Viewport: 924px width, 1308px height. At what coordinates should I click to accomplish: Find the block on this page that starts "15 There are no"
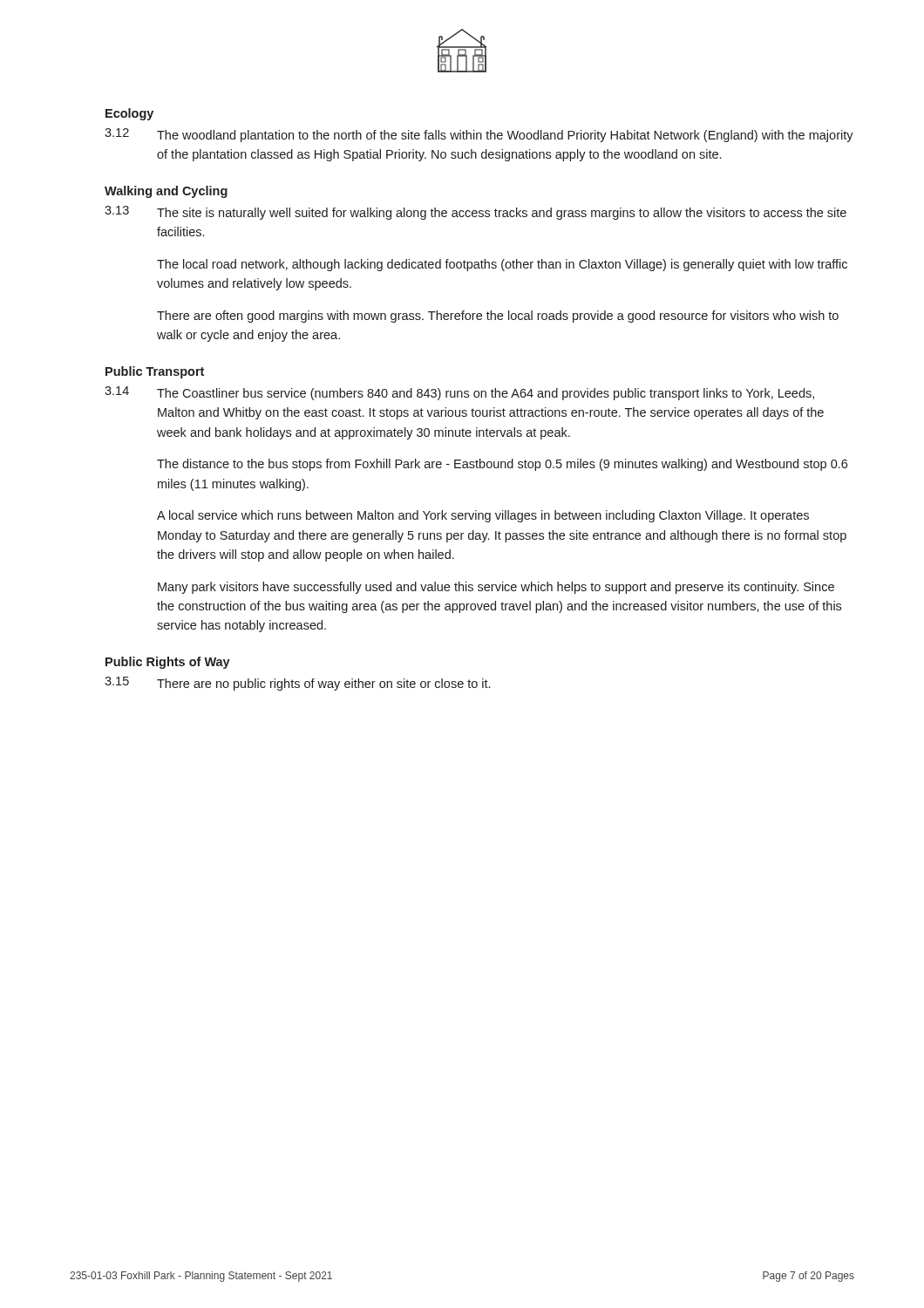(x=479, y=684)
